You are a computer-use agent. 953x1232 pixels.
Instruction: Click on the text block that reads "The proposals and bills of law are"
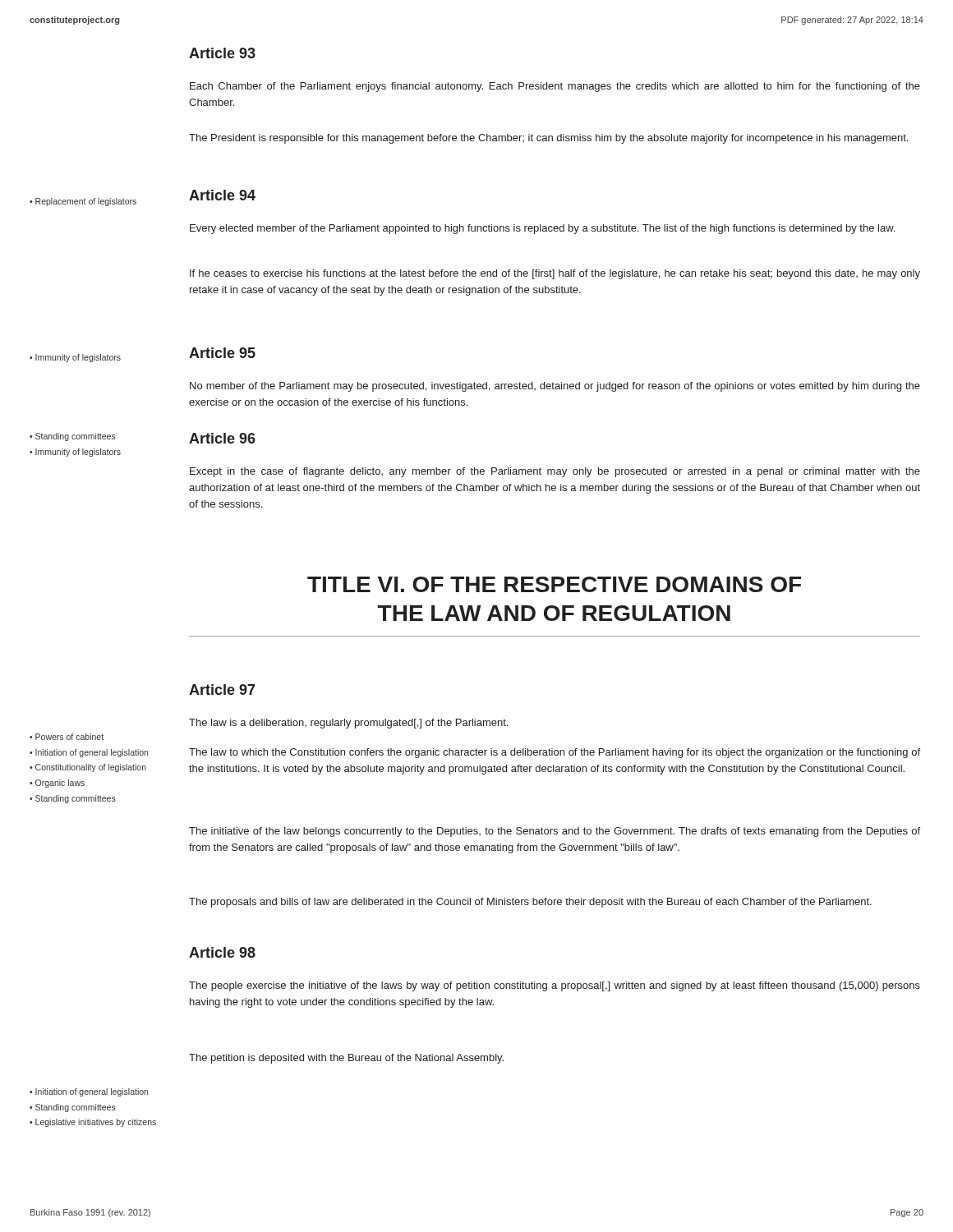coord(531,901)
